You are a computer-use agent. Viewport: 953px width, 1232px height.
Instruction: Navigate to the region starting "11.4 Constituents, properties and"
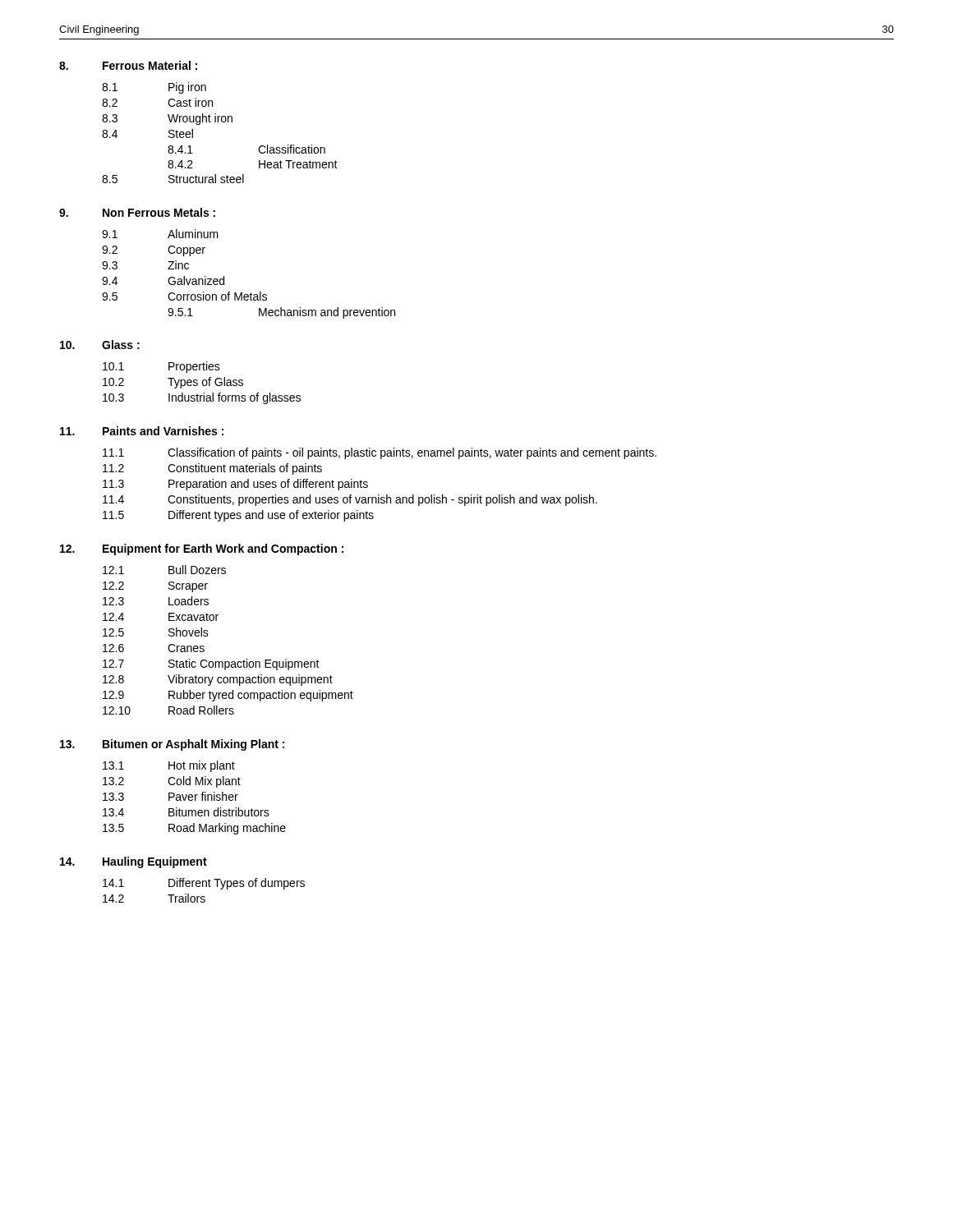tap(350, 499)
